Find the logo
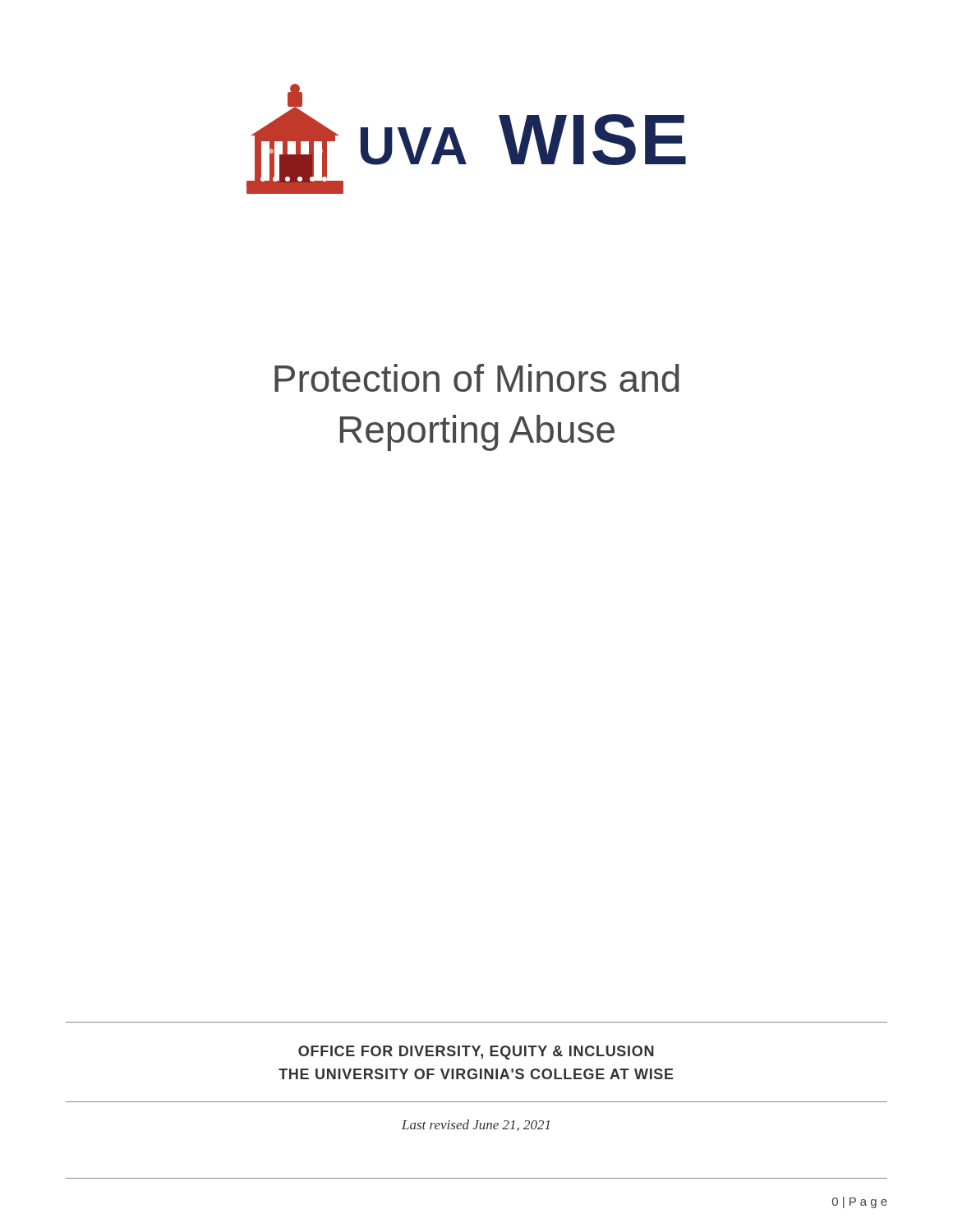Viewport: 953px width, 1232px height. (476, 140)
